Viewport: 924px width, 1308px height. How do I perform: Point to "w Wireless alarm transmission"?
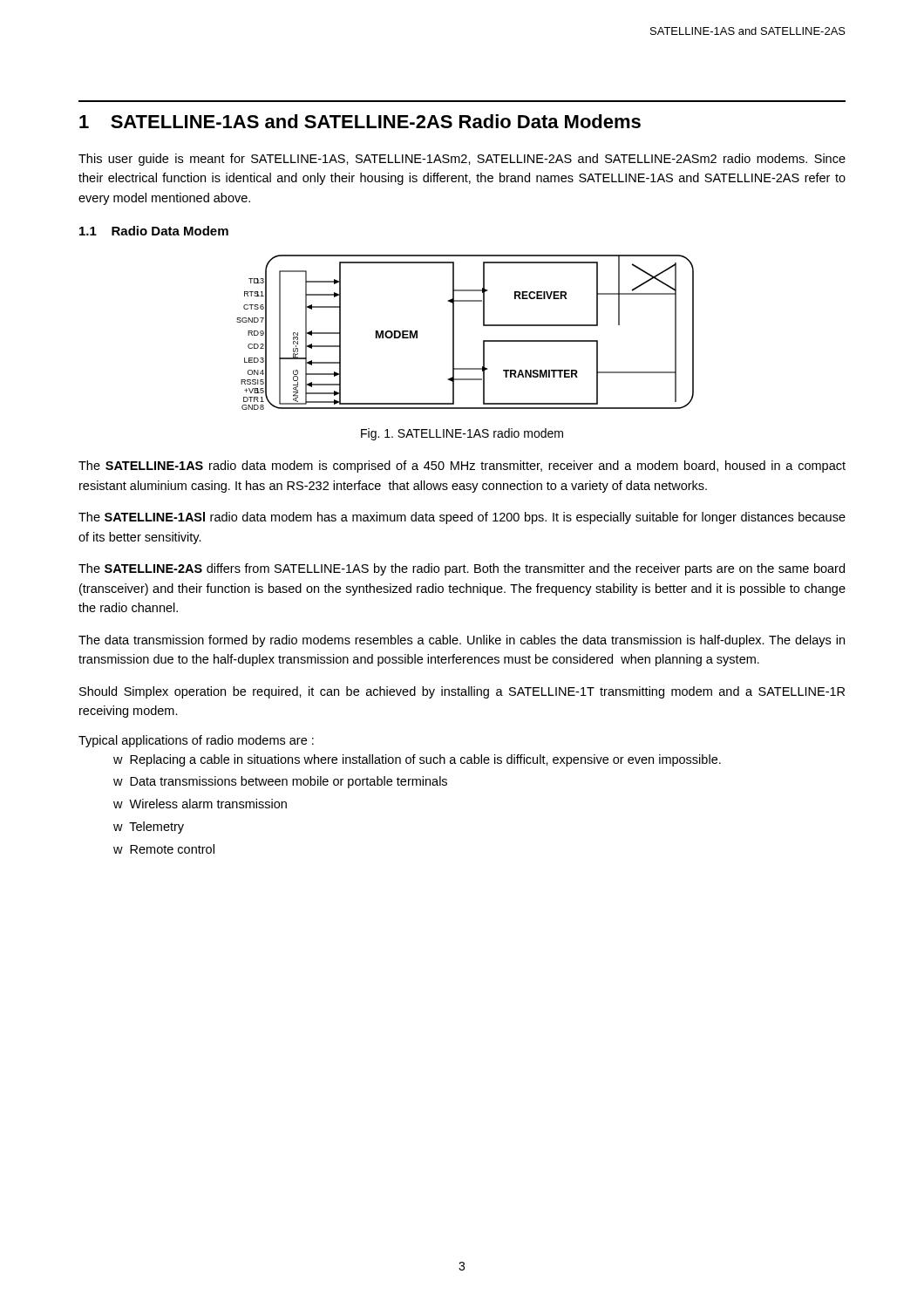pos(200,804)
